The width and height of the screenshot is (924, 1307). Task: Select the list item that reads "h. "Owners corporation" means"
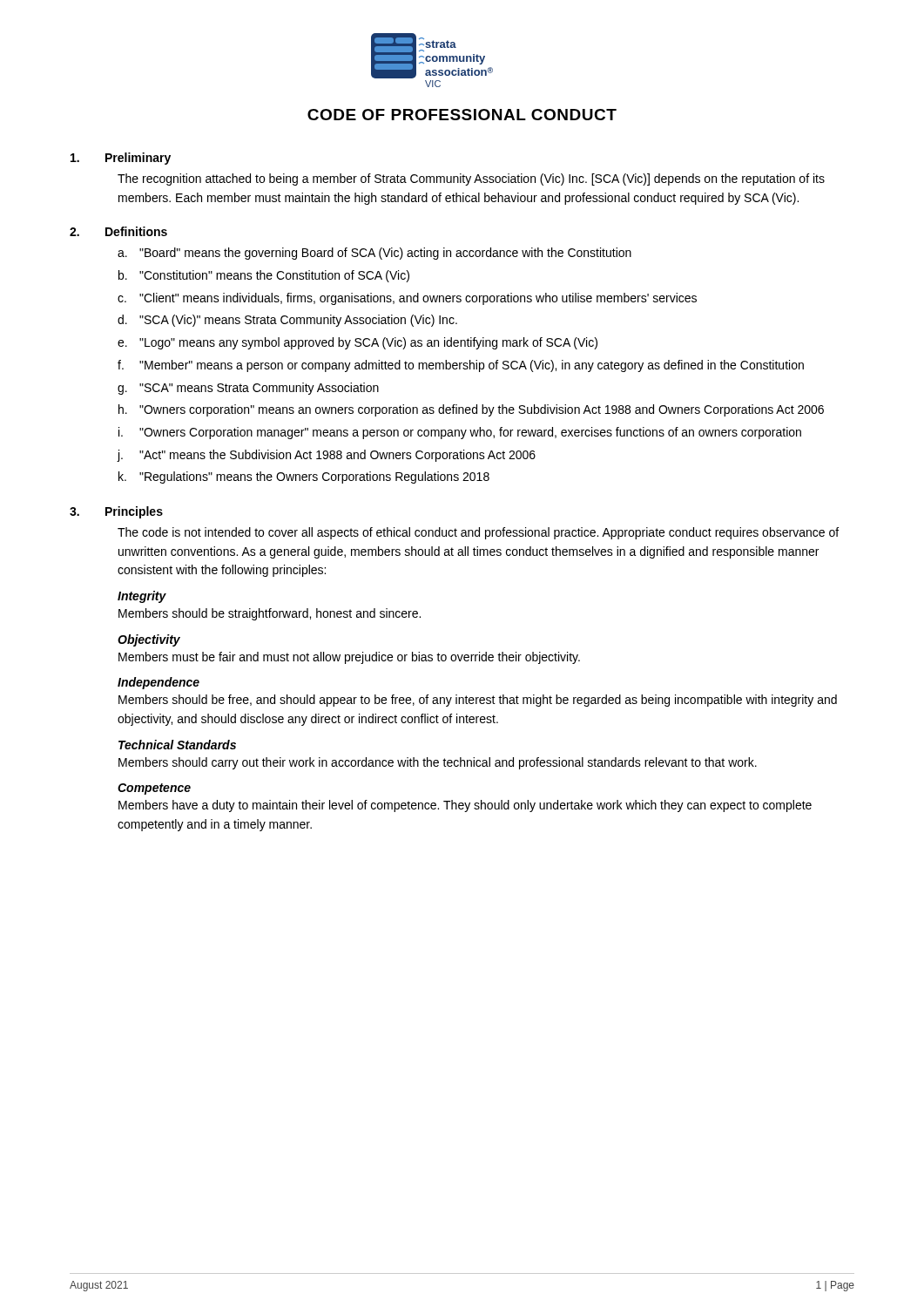click(x=486, y=410)
